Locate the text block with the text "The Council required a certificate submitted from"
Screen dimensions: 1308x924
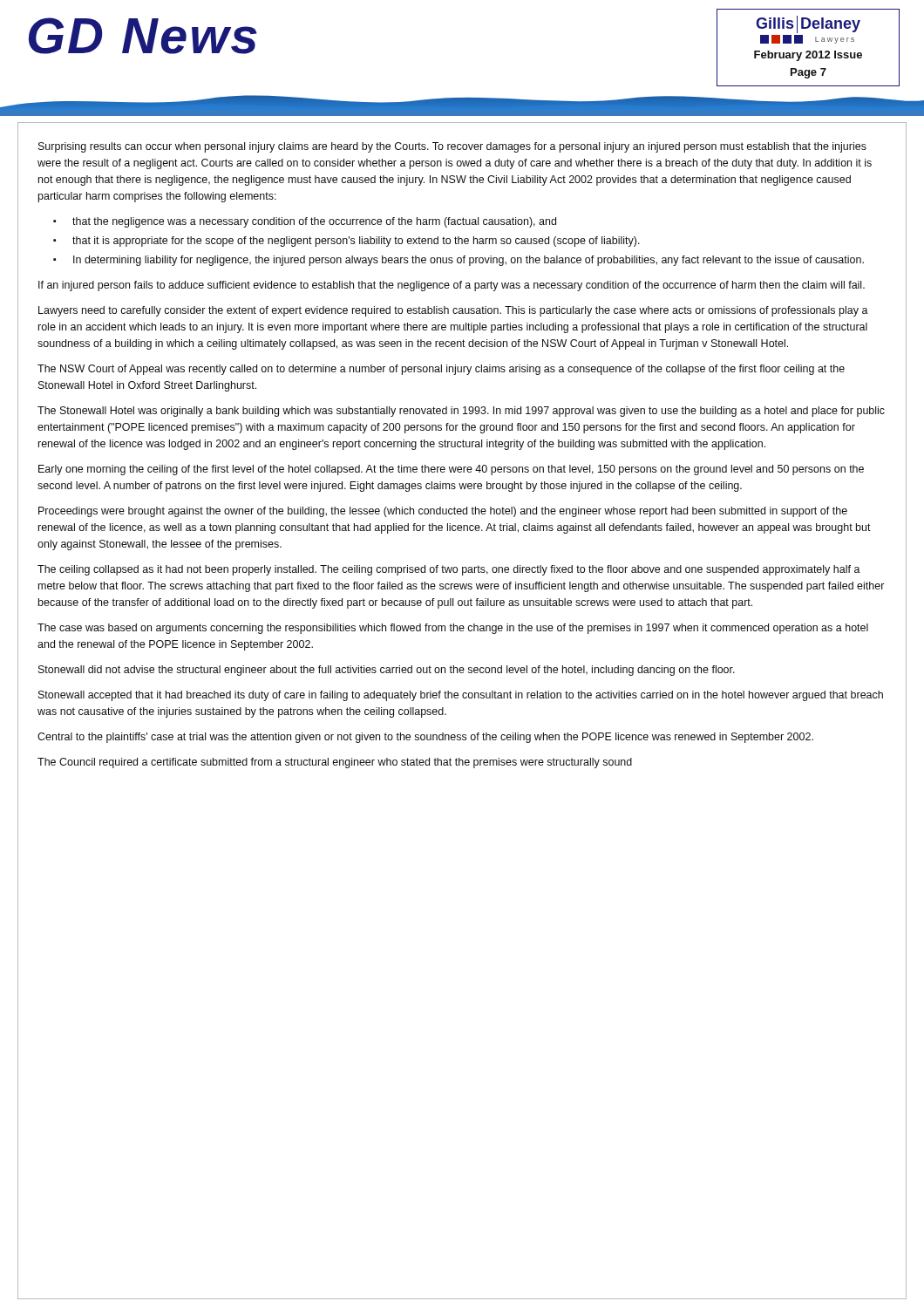(335, 762)
